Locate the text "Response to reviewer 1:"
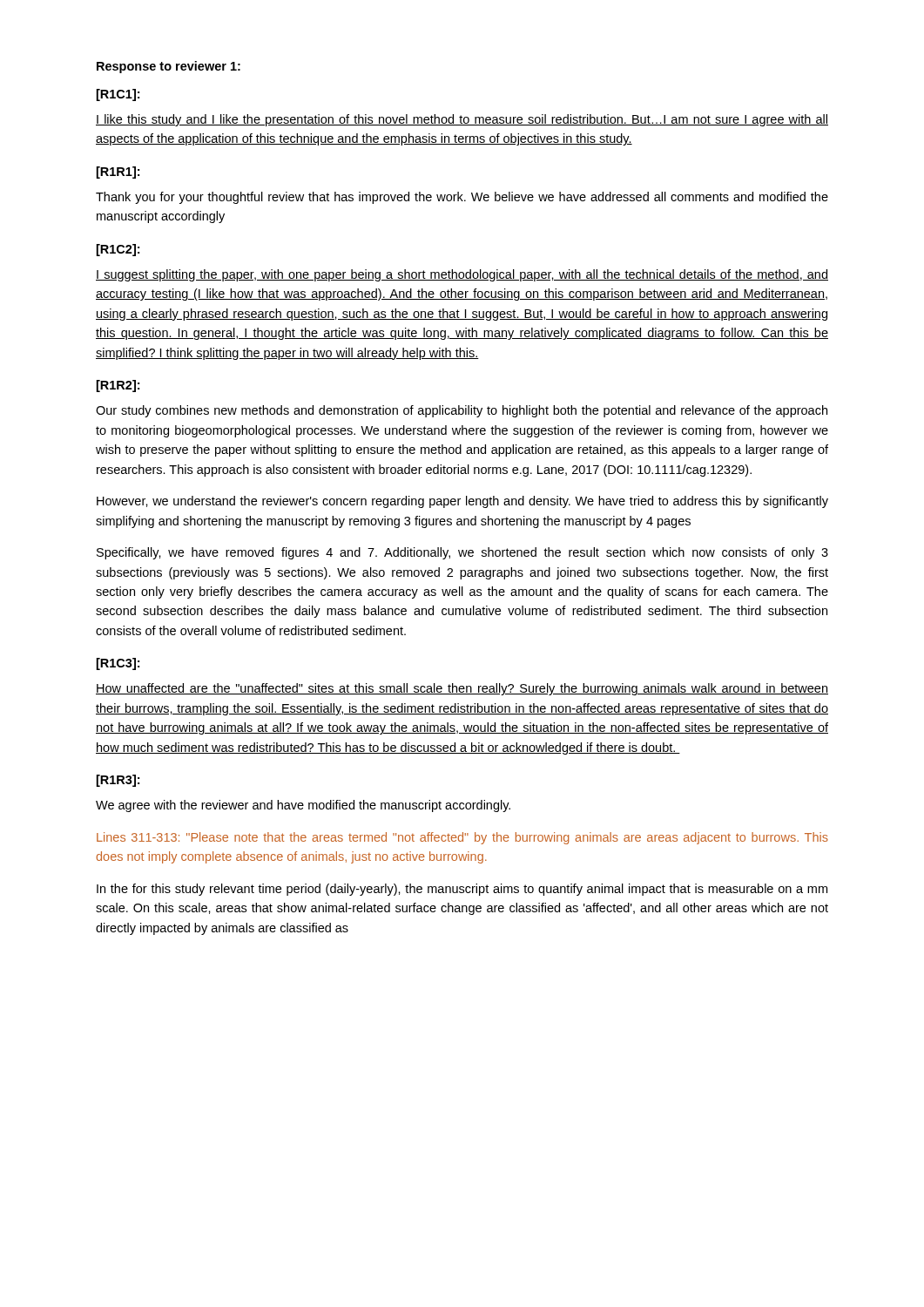Viewport: 924px width, 1307px height. (168, 66)
